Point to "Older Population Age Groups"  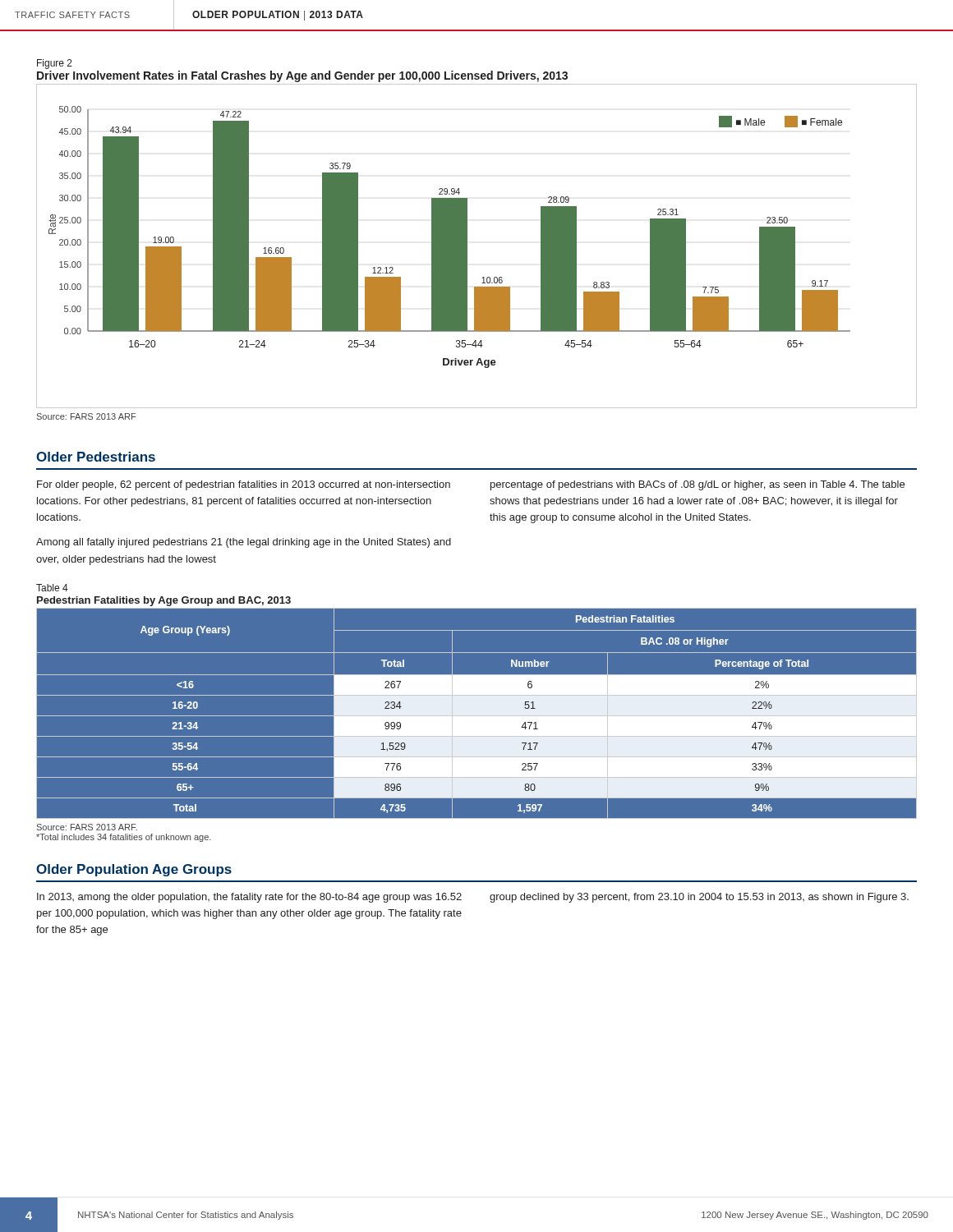(134, 869)
